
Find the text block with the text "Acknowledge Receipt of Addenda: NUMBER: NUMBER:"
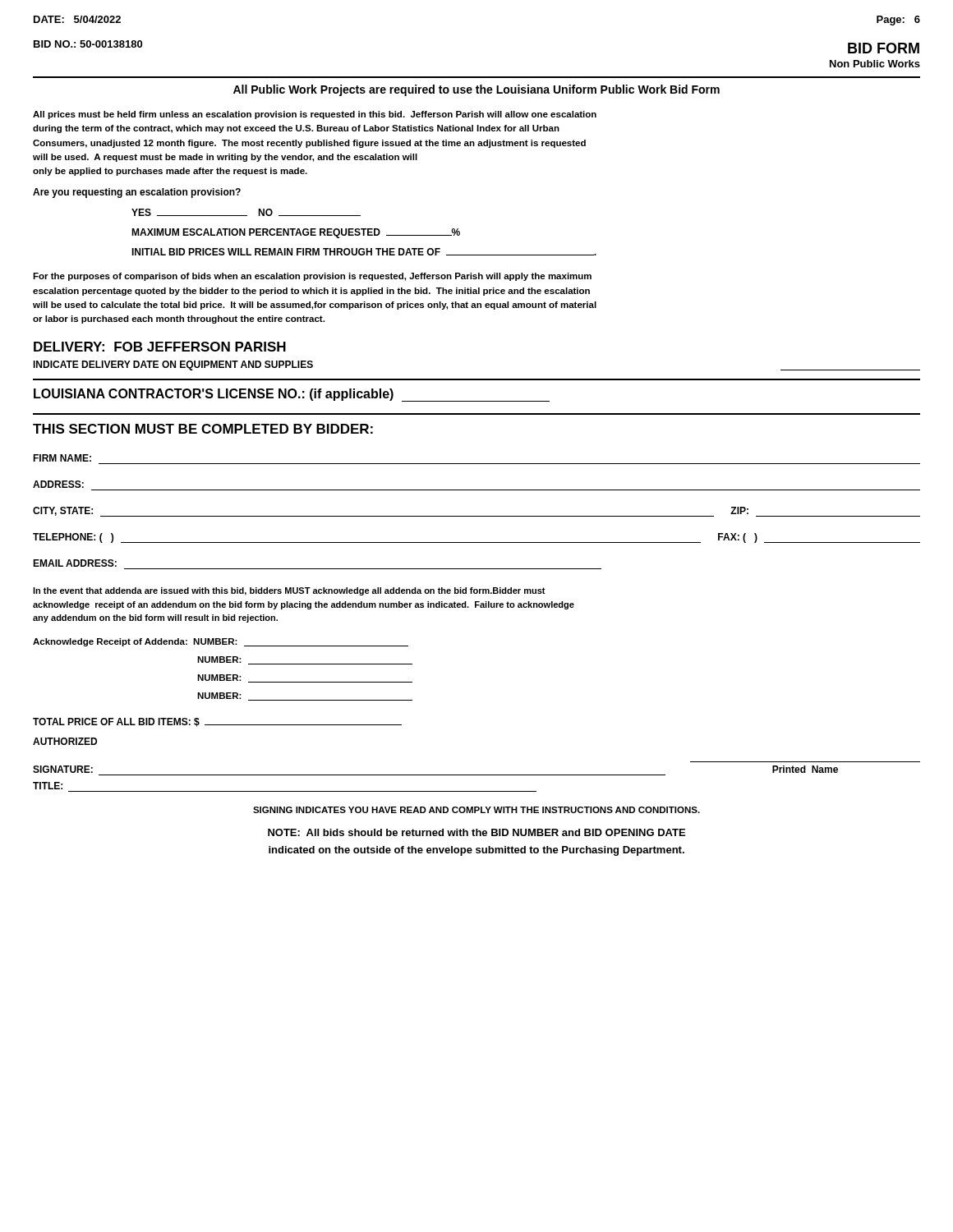[x=221, y=642]
